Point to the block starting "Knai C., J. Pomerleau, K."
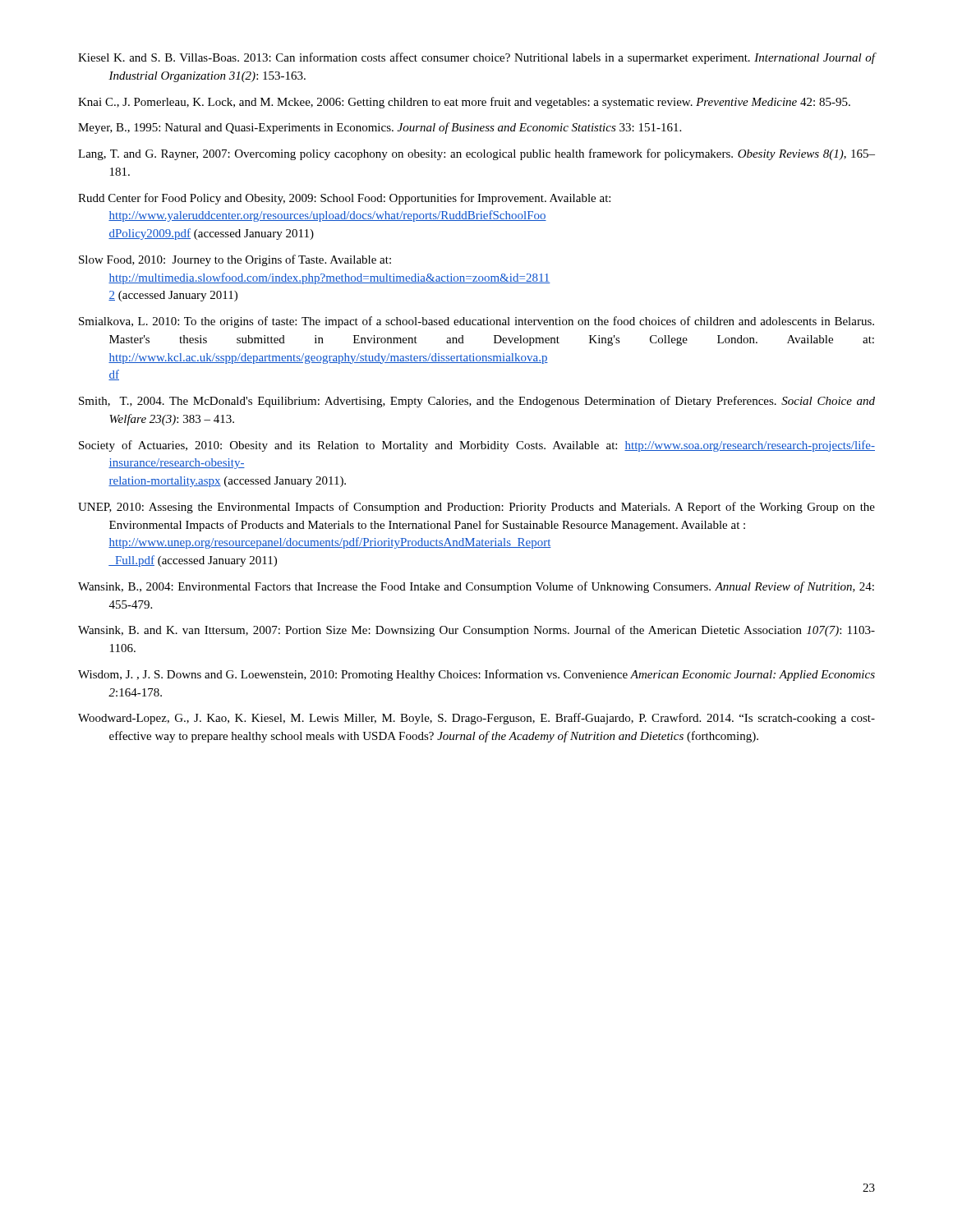 464,101
